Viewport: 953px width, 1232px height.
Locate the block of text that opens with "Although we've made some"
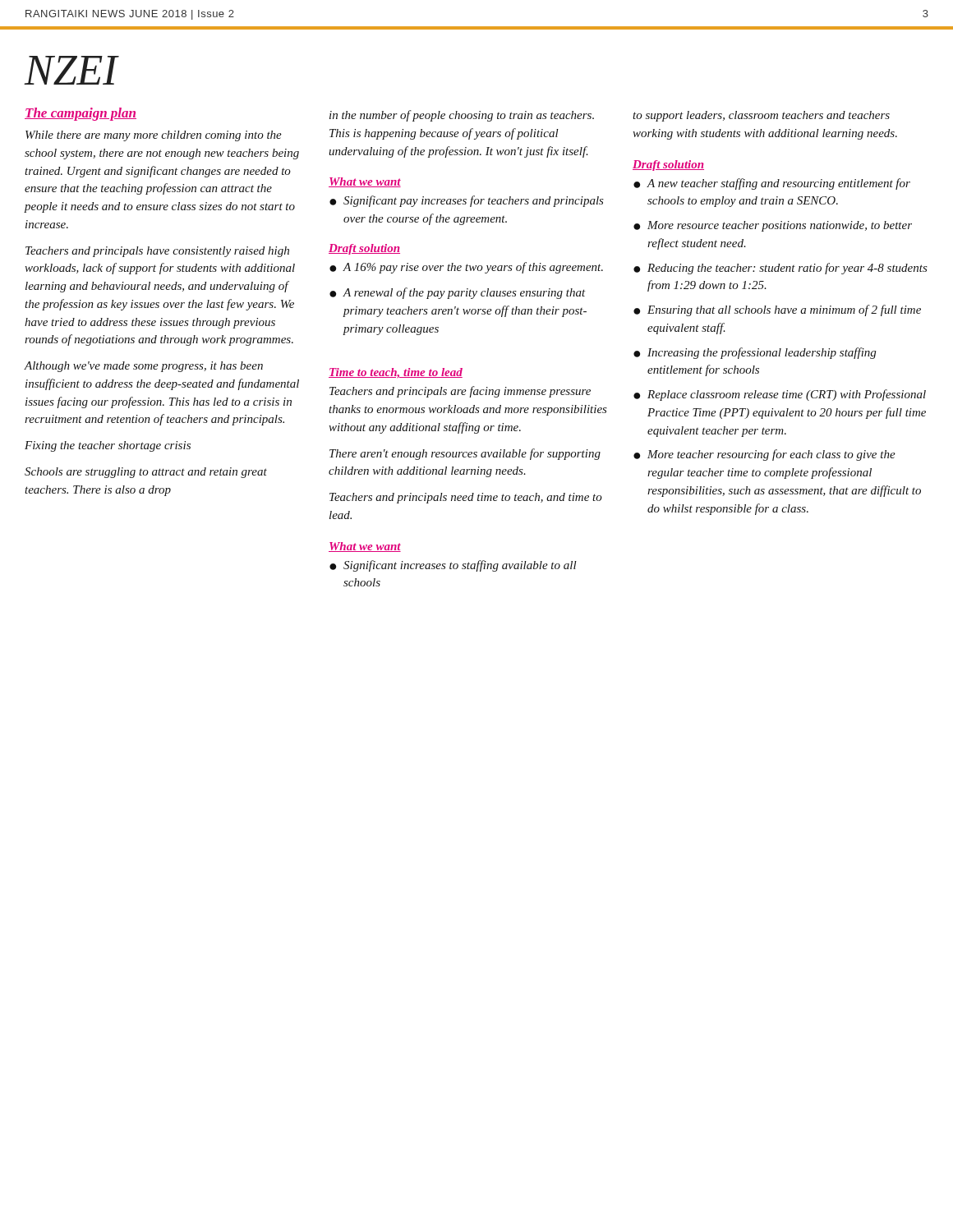(162, 392)
